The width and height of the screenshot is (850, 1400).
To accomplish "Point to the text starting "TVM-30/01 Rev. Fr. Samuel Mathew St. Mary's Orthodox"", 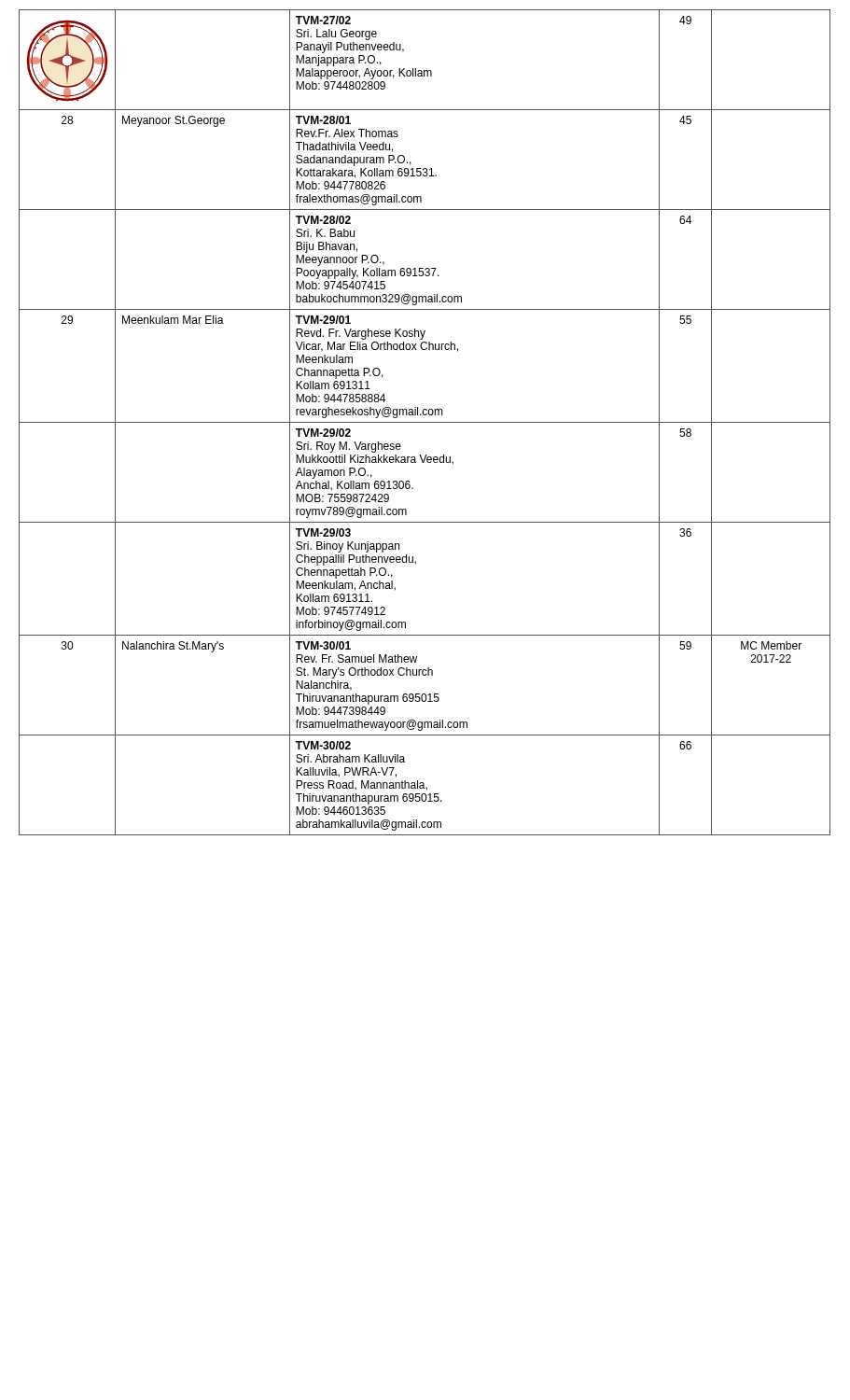I will tap(382, 685).
